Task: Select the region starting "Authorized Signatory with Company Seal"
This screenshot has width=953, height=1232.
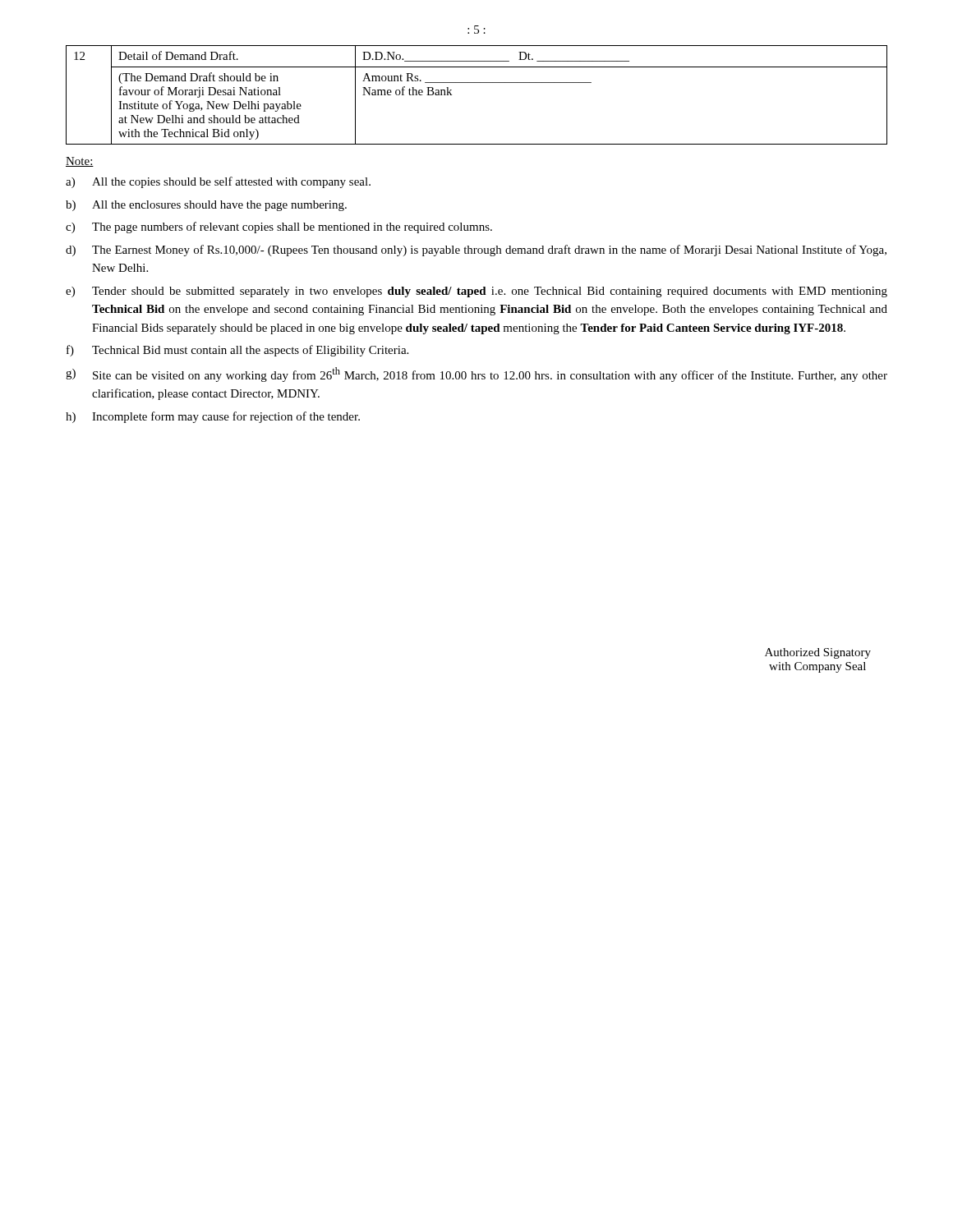Action: pos(818,659)
